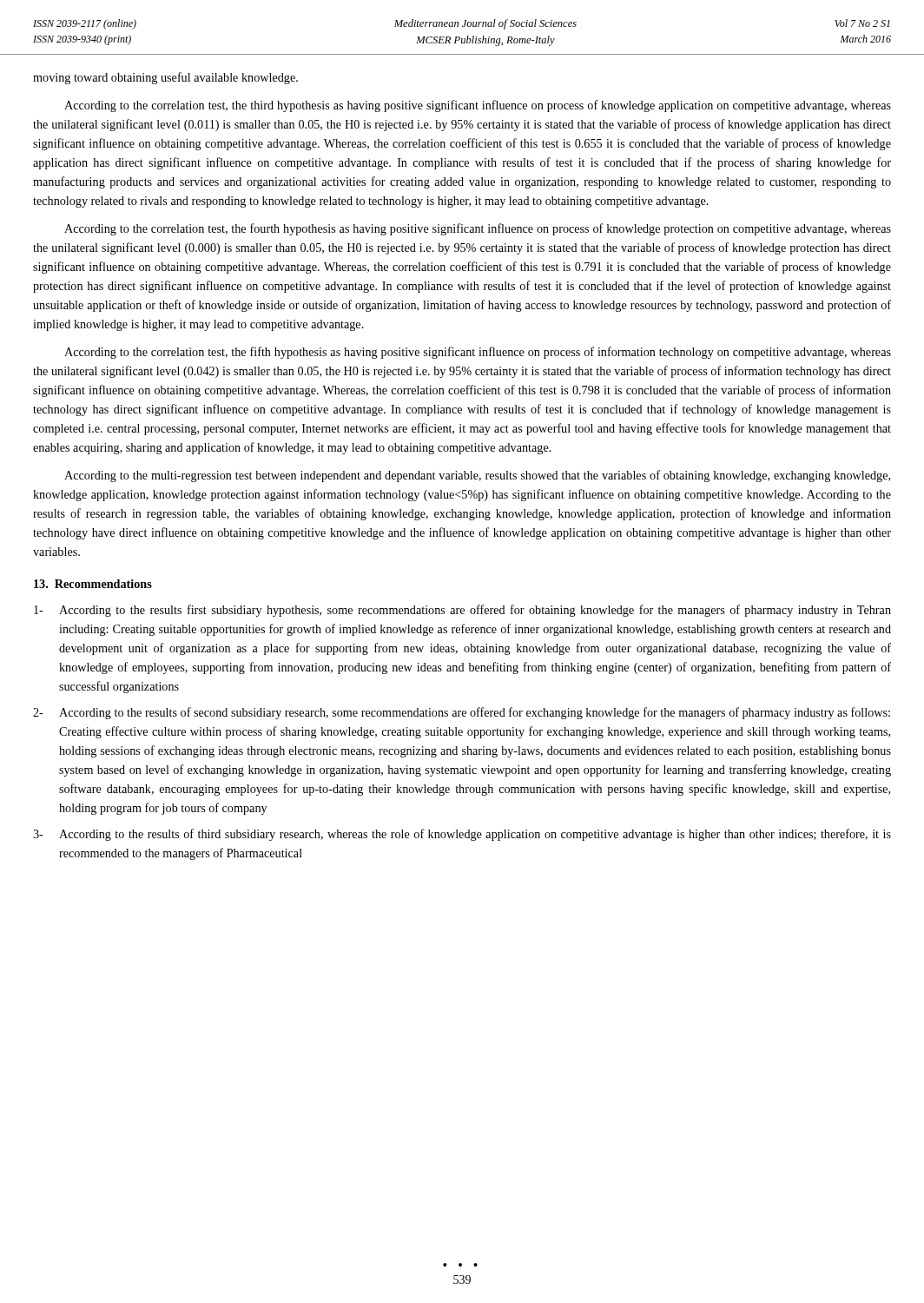Image resolution: width=924 pixels, height=1303 pixels.
Task: Click on the block starting "2- According to the results of"
Action: 462,760
